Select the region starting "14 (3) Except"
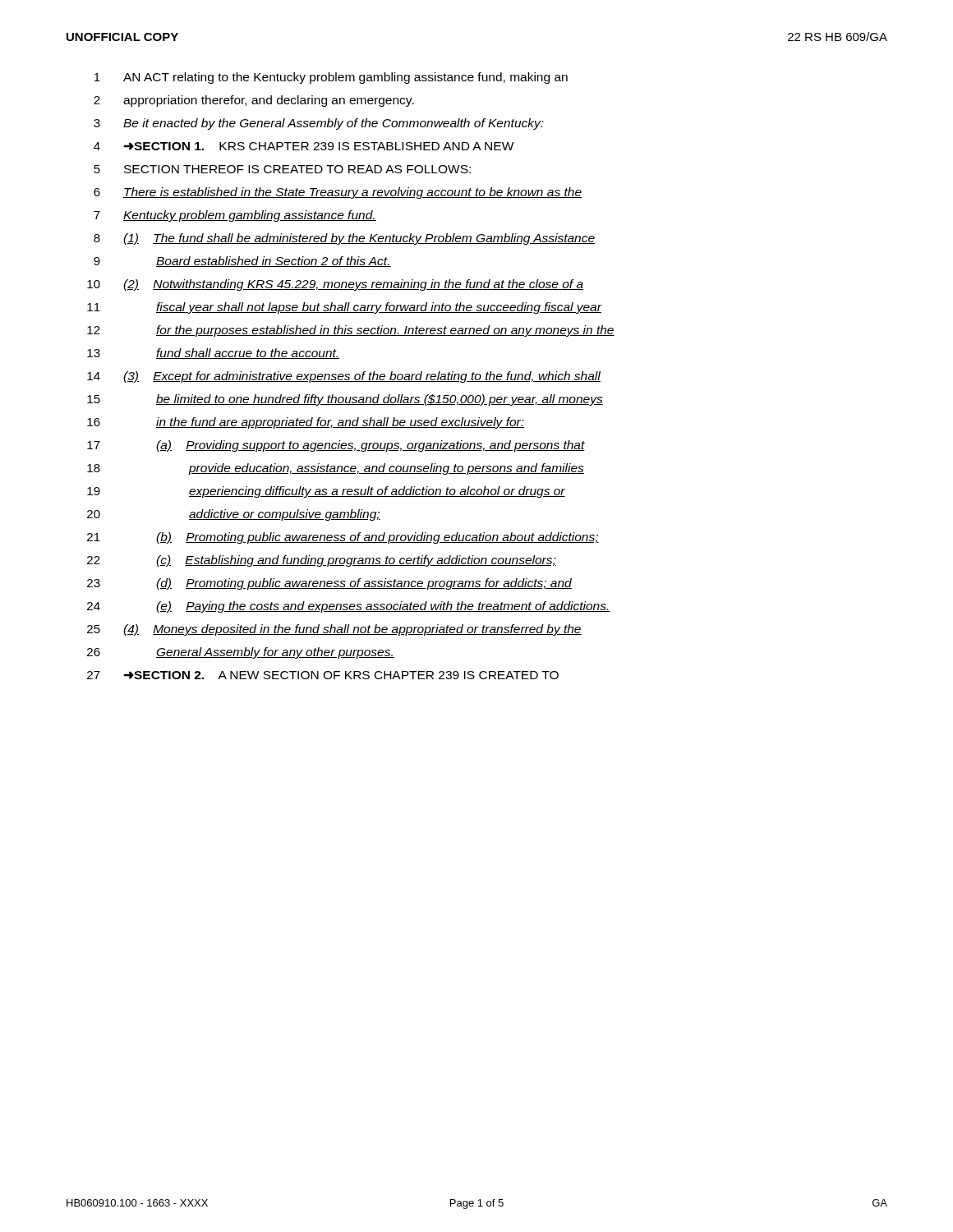This screenshot has width=953, height=1232. pyautogui.click(x=476, y=376)
